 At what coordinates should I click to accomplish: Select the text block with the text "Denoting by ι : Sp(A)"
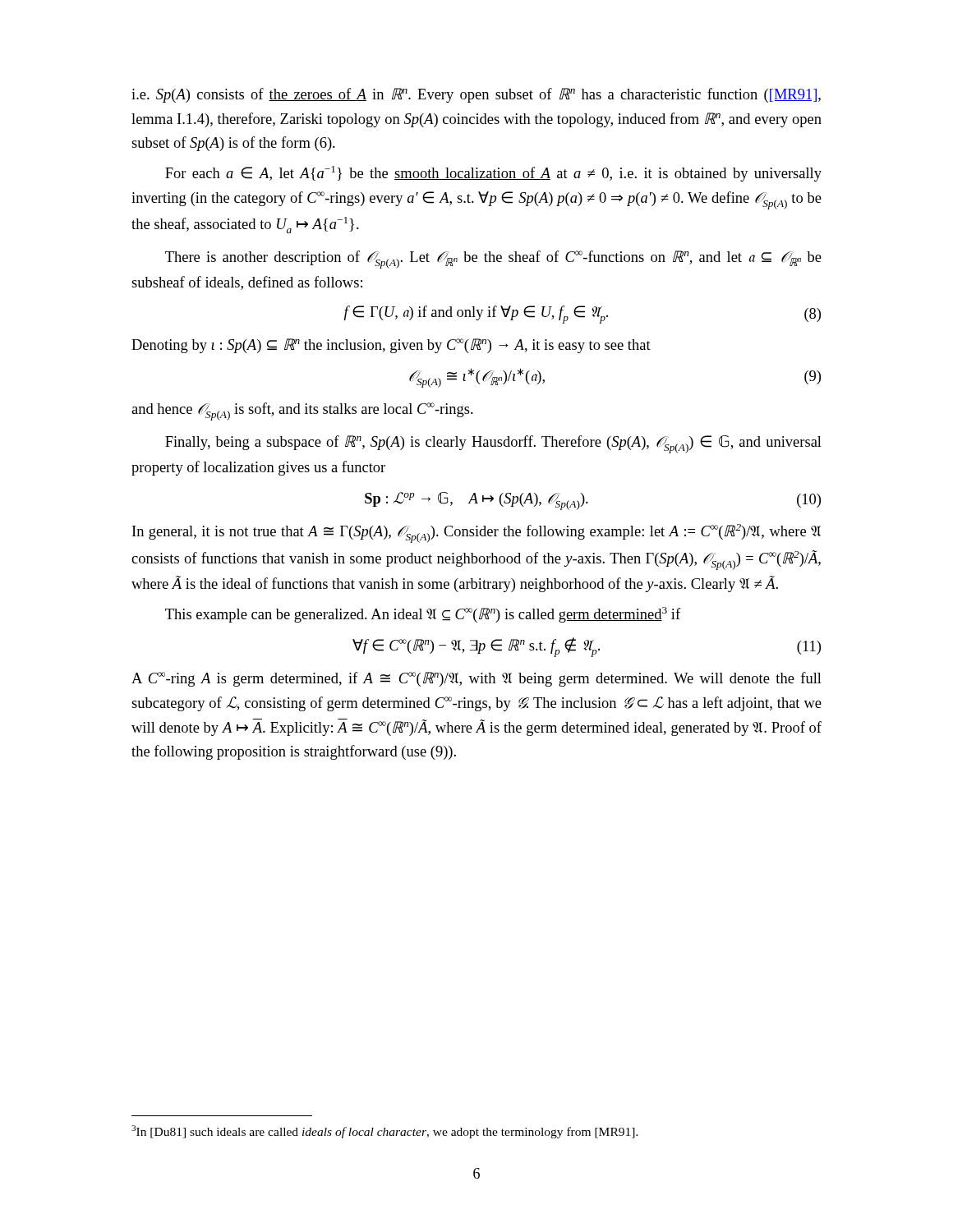pos(476,345)
